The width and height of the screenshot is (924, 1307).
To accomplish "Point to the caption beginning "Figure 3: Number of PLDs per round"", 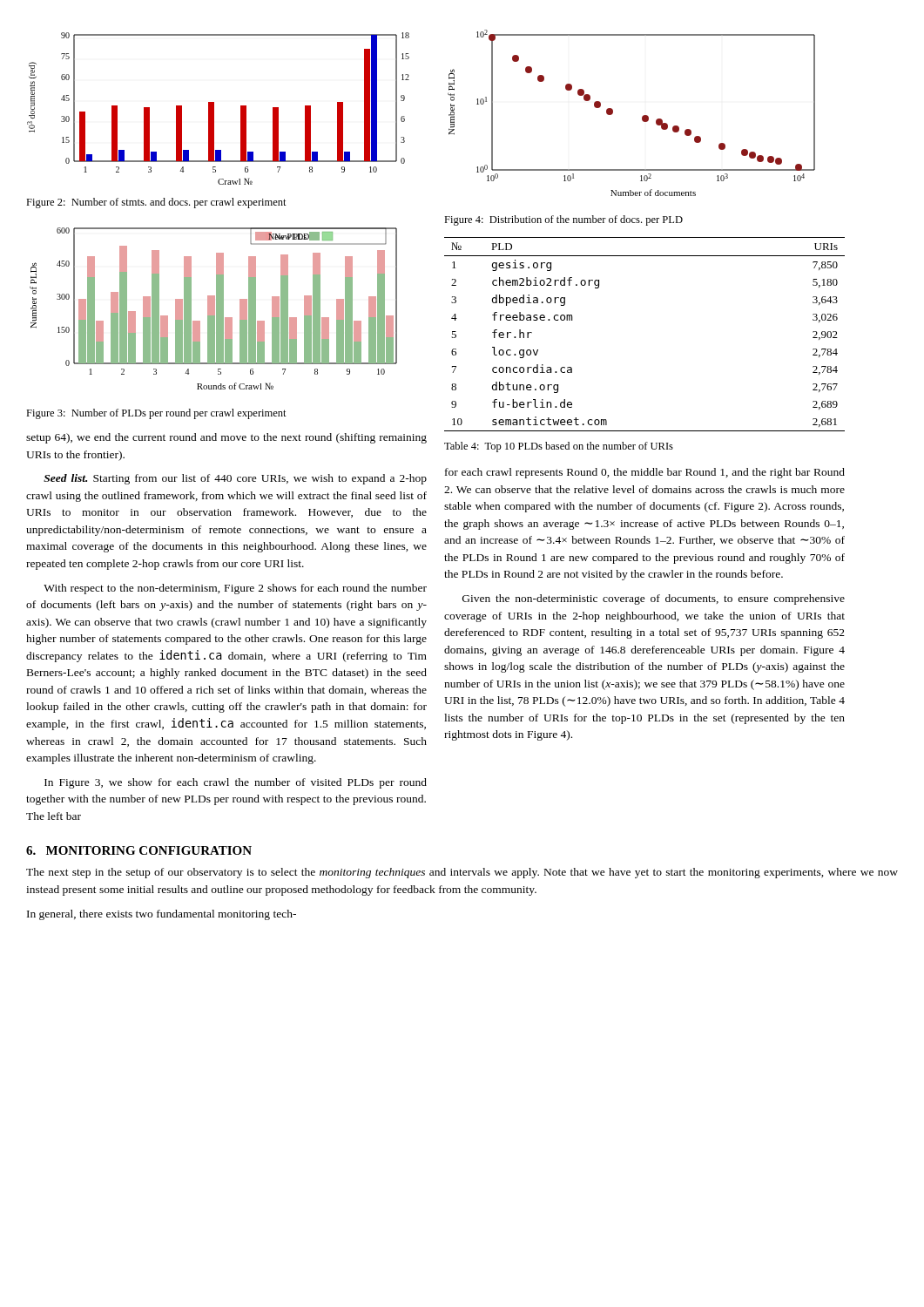I will click(x=156, y=413).
